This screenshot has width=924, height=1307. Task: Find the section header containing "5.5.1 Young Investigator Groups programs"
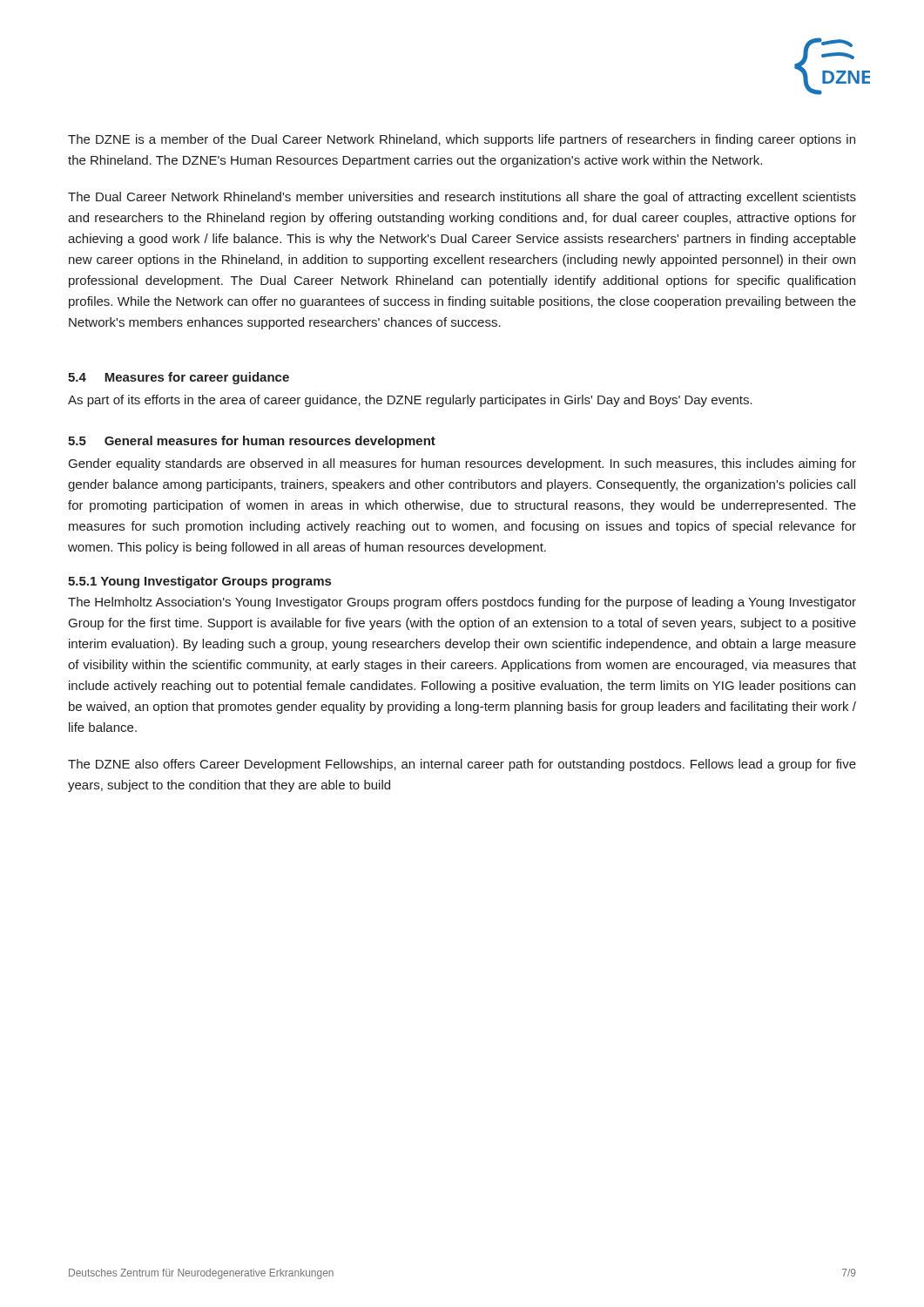coord(200,581)
